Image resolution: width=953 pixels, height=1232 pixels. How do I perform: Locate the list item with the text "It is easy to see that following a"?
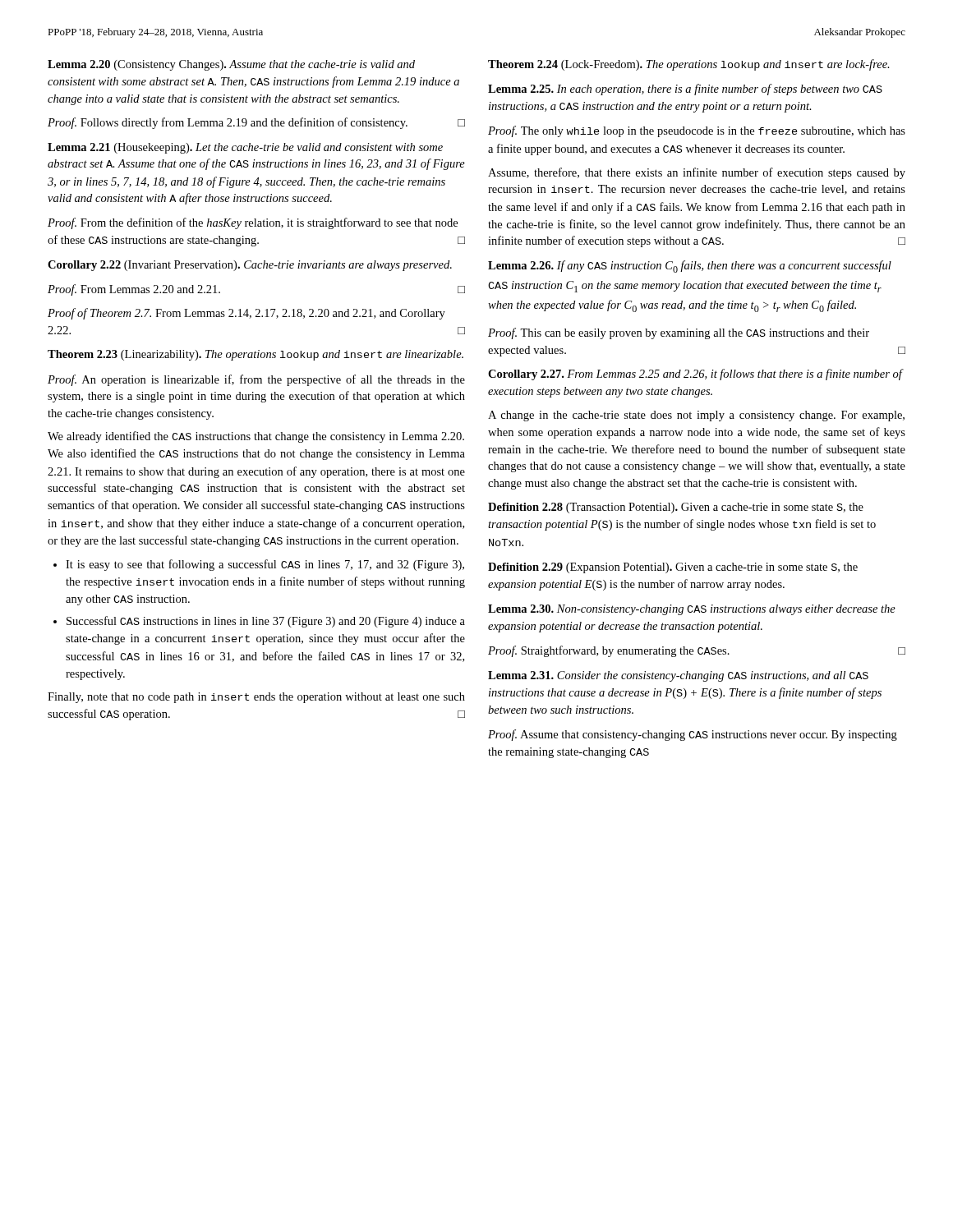point(265,582)
